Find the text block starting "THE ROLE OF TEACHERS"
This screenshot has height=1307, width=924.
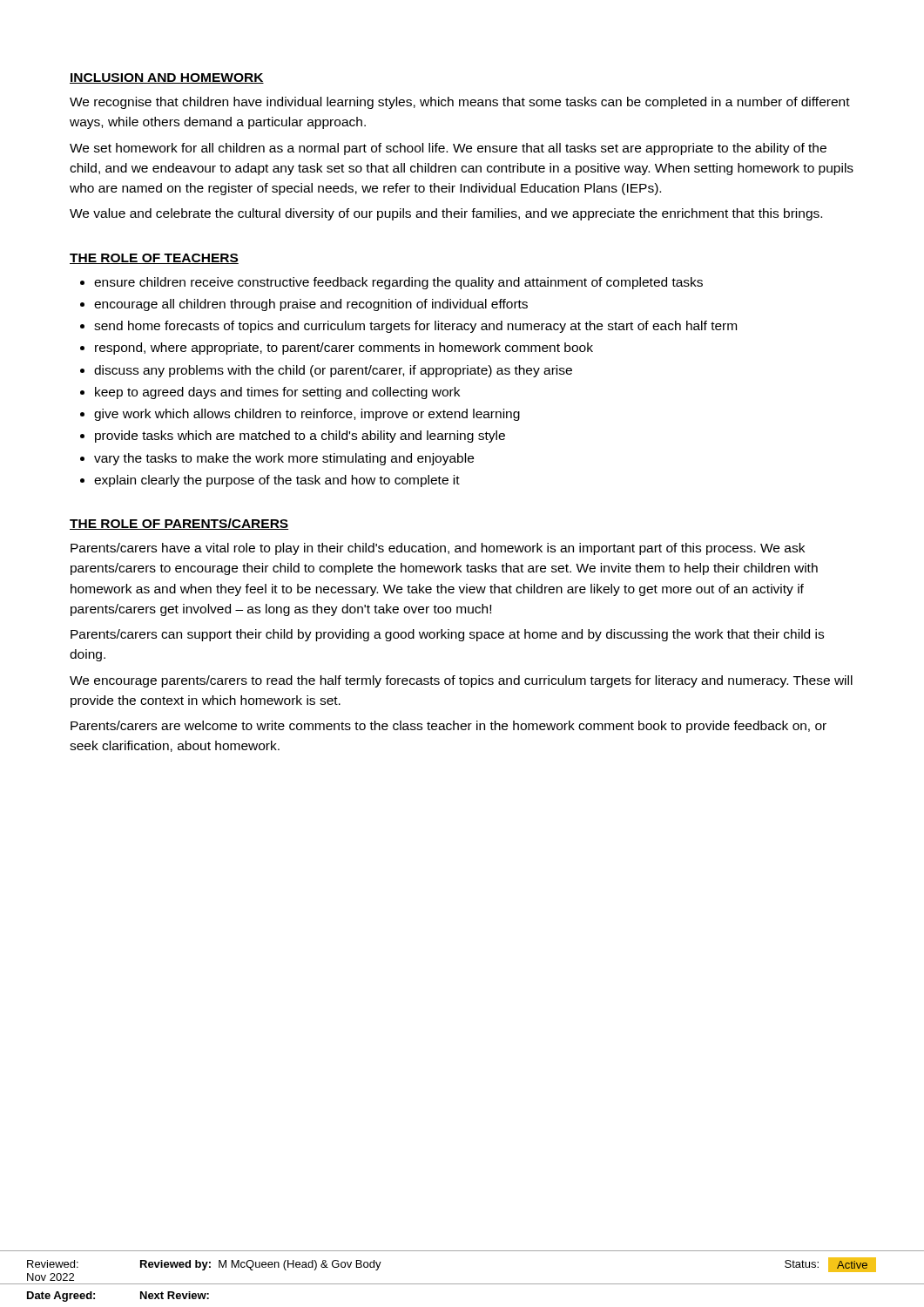point(154,257)
